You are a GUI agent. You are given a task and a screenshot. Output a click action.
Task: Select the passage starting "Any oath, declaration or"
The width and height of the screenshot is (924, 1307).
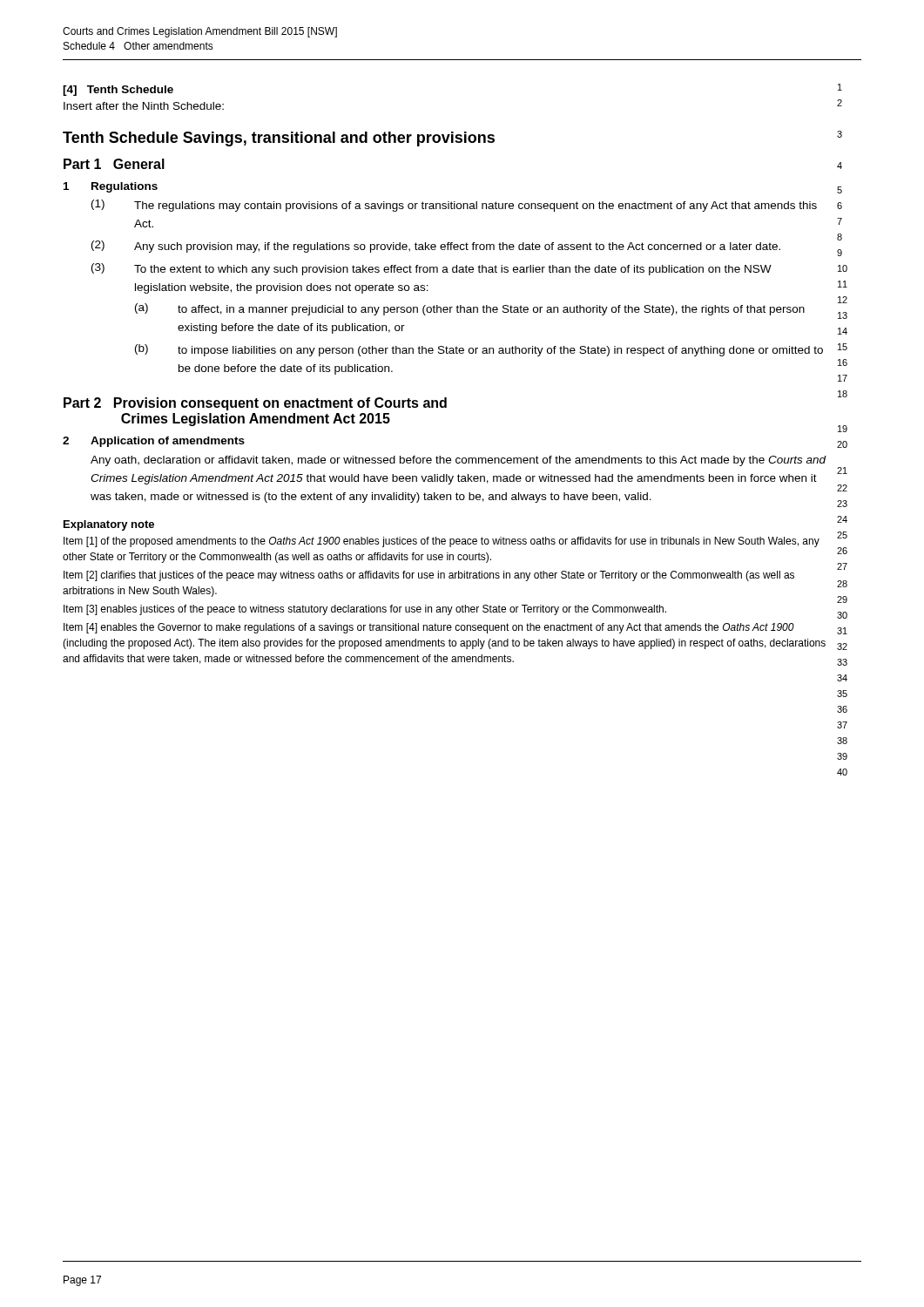point(458,478)
